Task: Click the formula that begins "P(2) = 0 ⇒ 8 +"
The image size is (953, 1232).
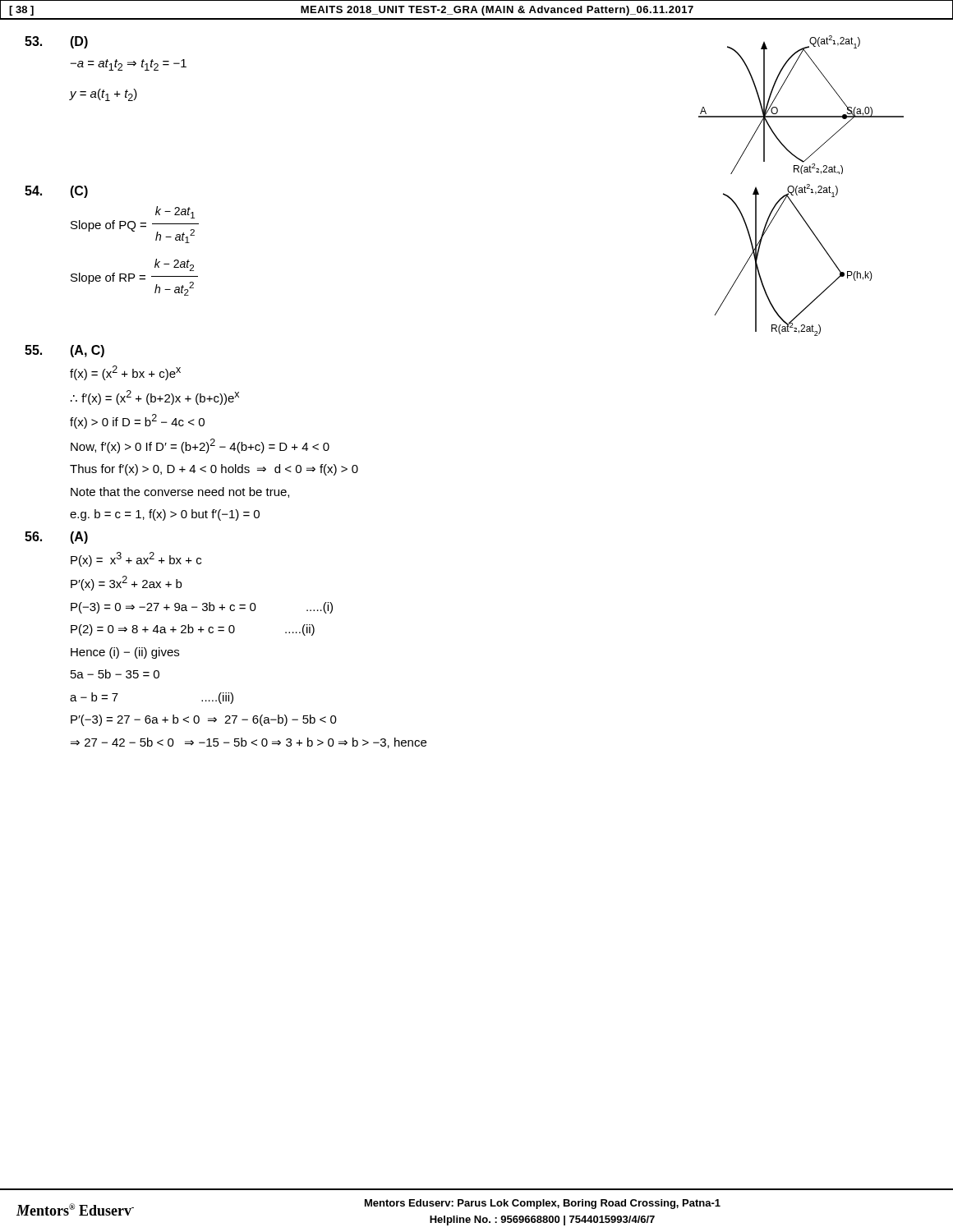Action: [x=192, y=629]
